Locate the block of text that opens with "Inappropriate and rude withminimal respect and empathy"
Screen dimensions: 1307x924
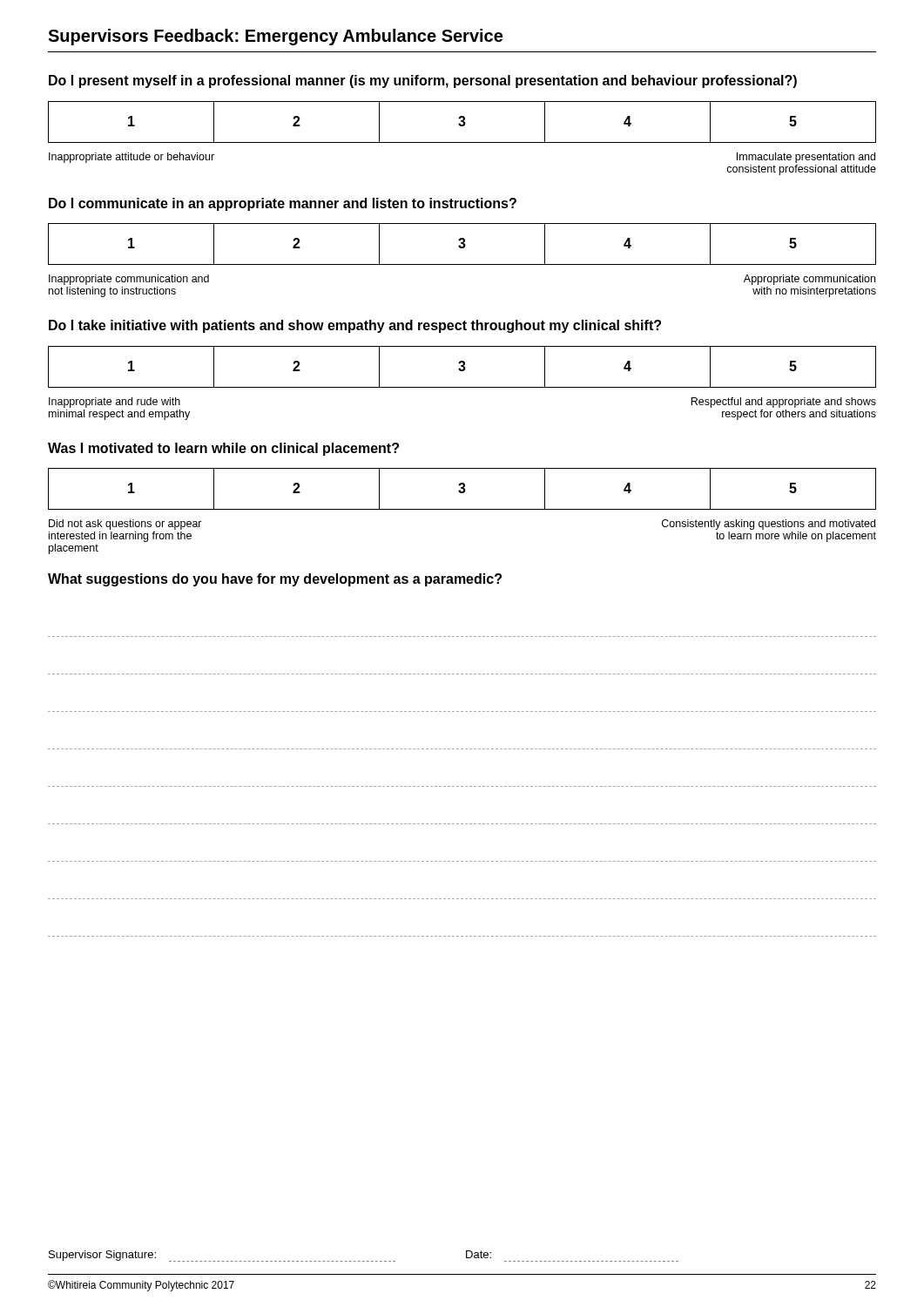coord(121,402)
